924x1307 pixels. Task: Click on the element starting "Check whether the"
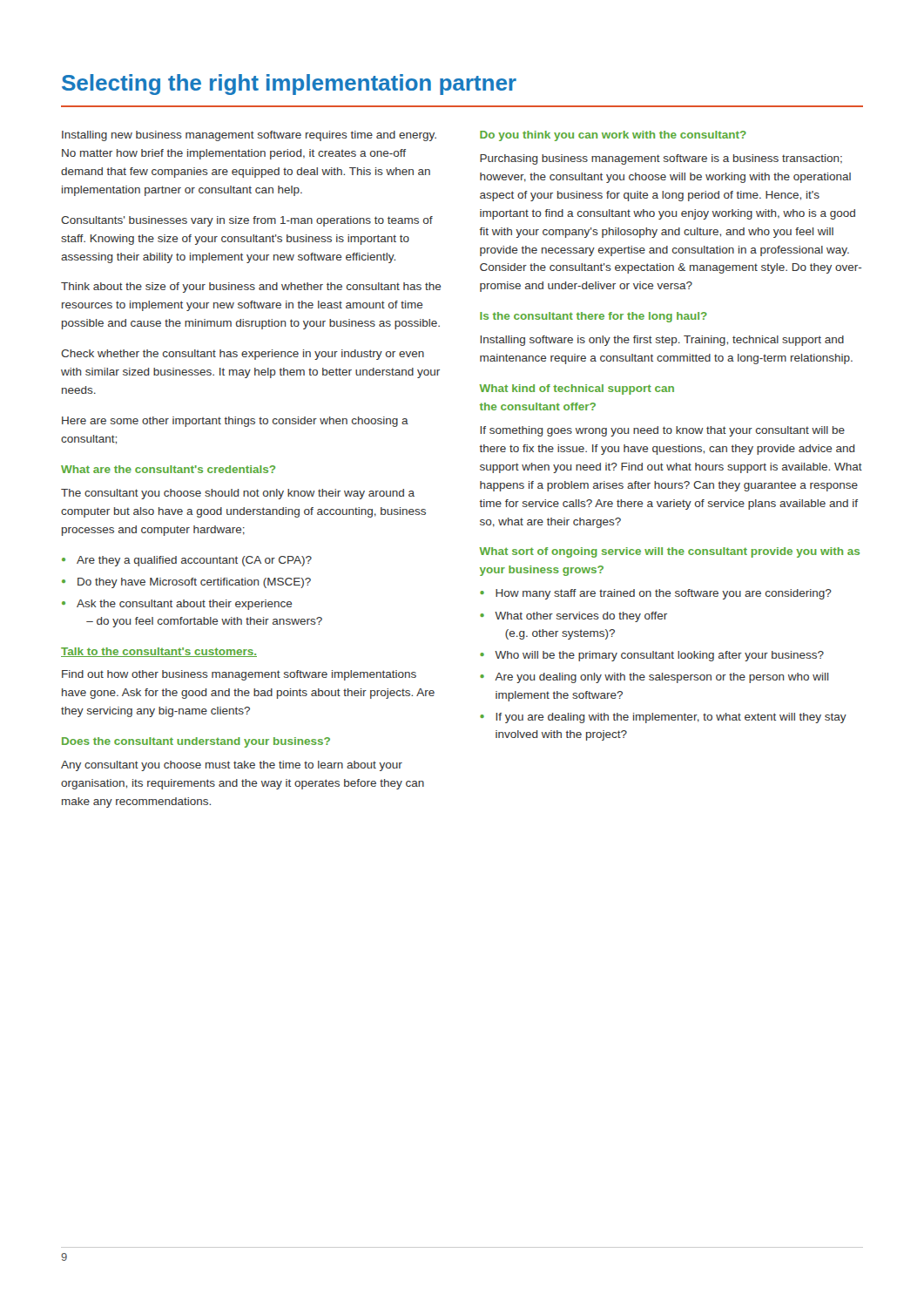click(253, 373)
